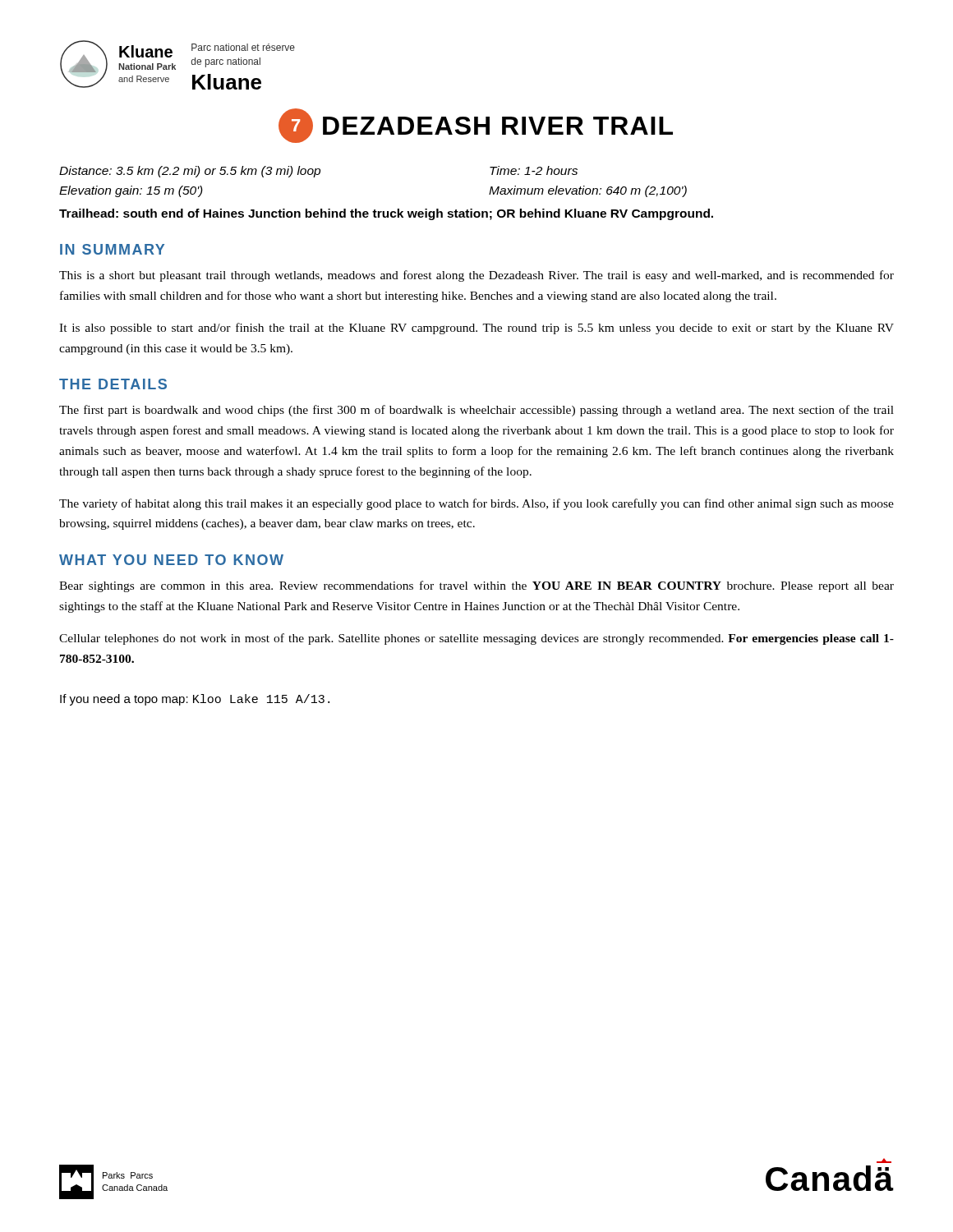Click on the text starting "THE DETAILS"
Image resolution: width=953 pixels, height=1232 pixels.
click(114, 385)
